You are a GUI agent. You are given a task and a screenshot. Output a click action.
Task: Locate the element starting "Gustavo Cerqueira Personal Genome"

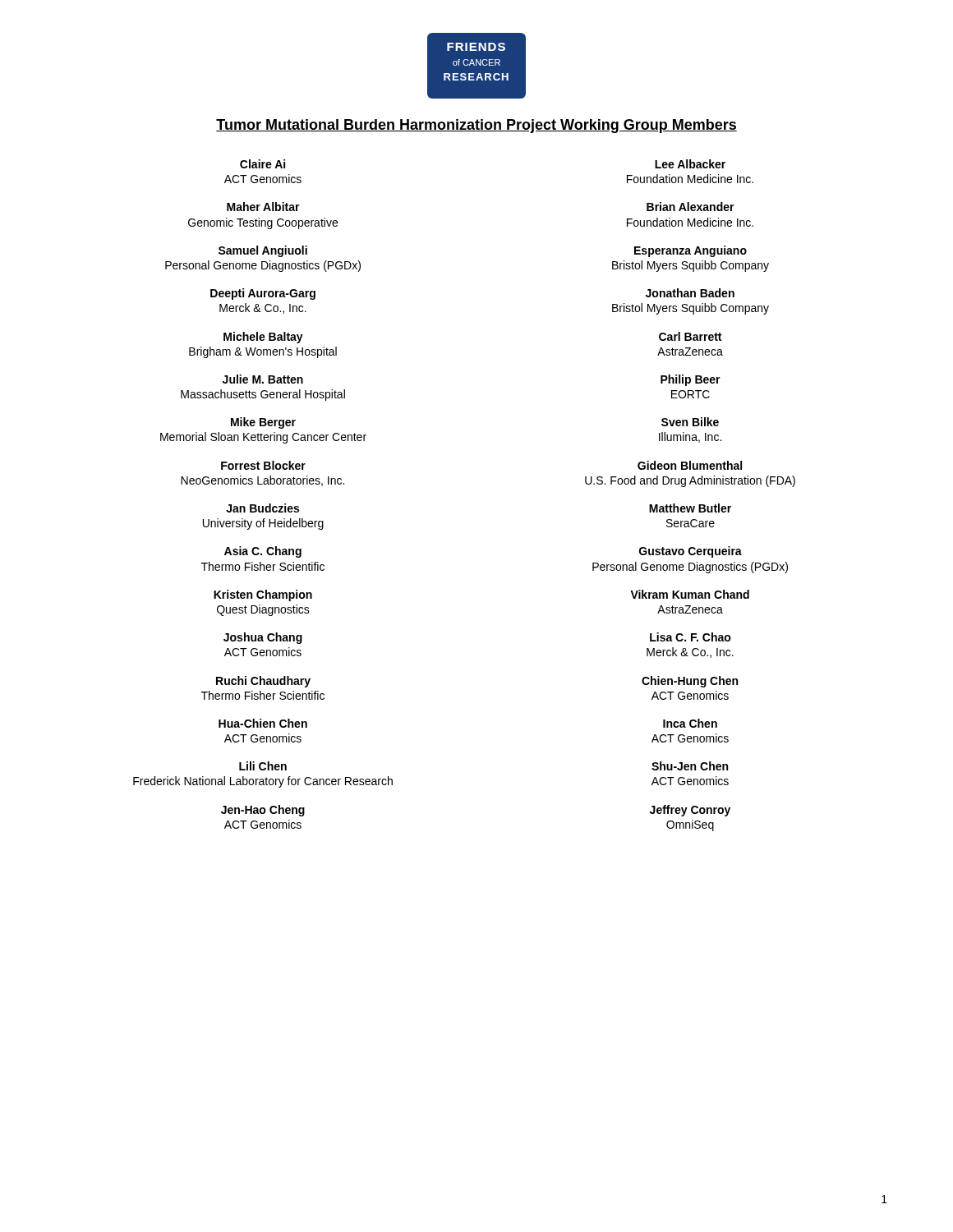690,559
